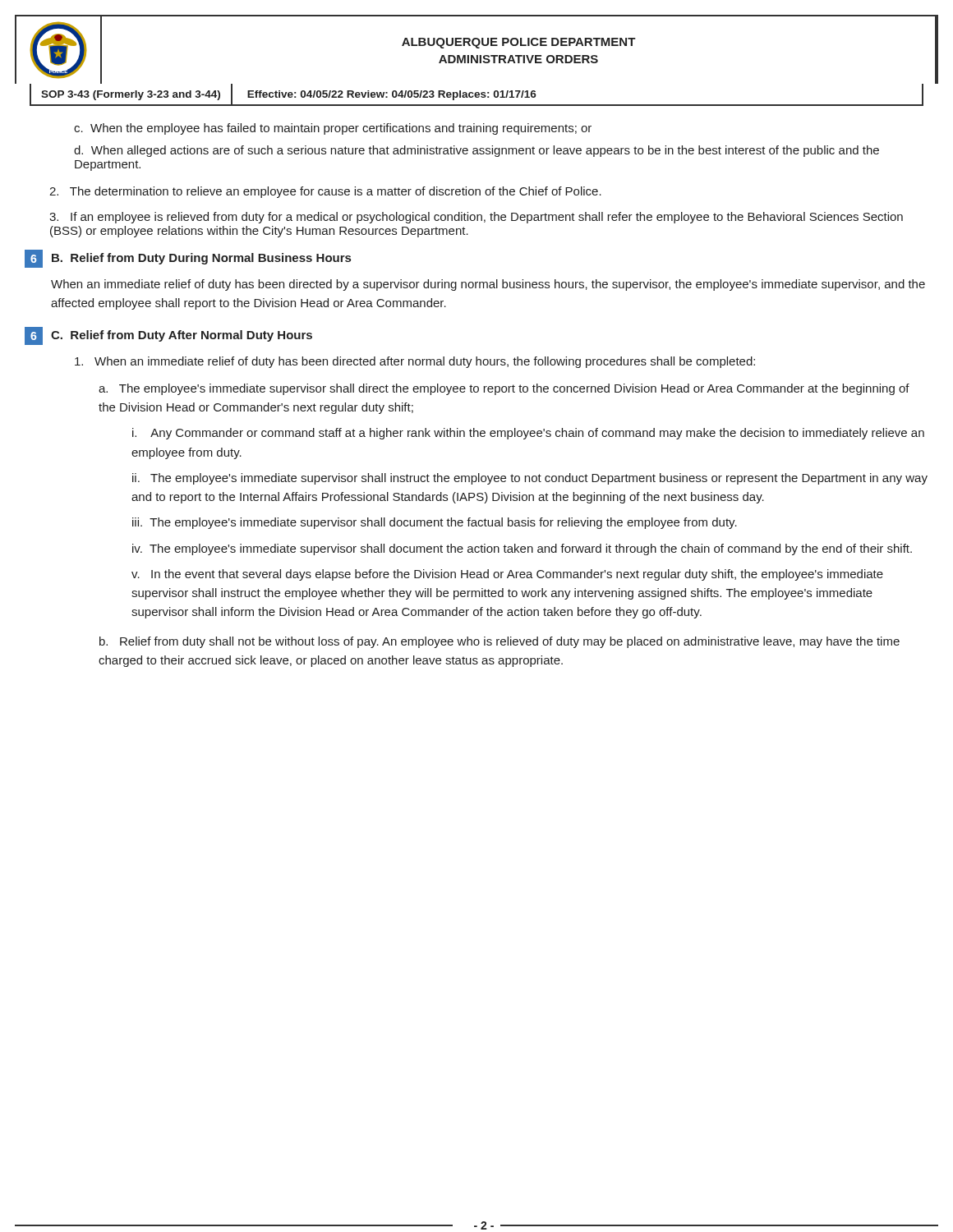Point to the text starting "c. When the employee"
Screen dimensions: 1232x953
[x=333, y=128]
